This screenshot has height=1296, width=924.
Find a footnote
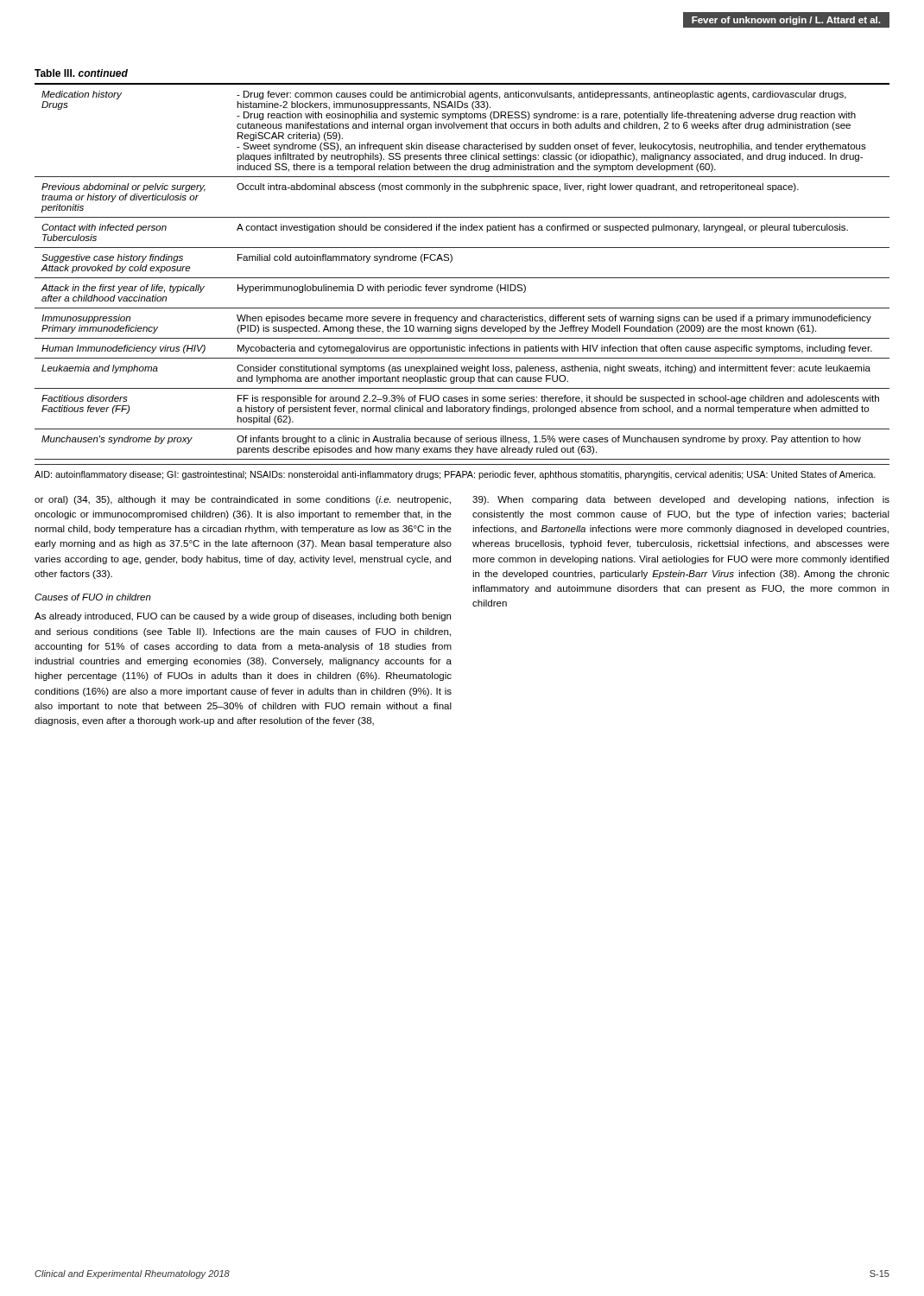455,474
